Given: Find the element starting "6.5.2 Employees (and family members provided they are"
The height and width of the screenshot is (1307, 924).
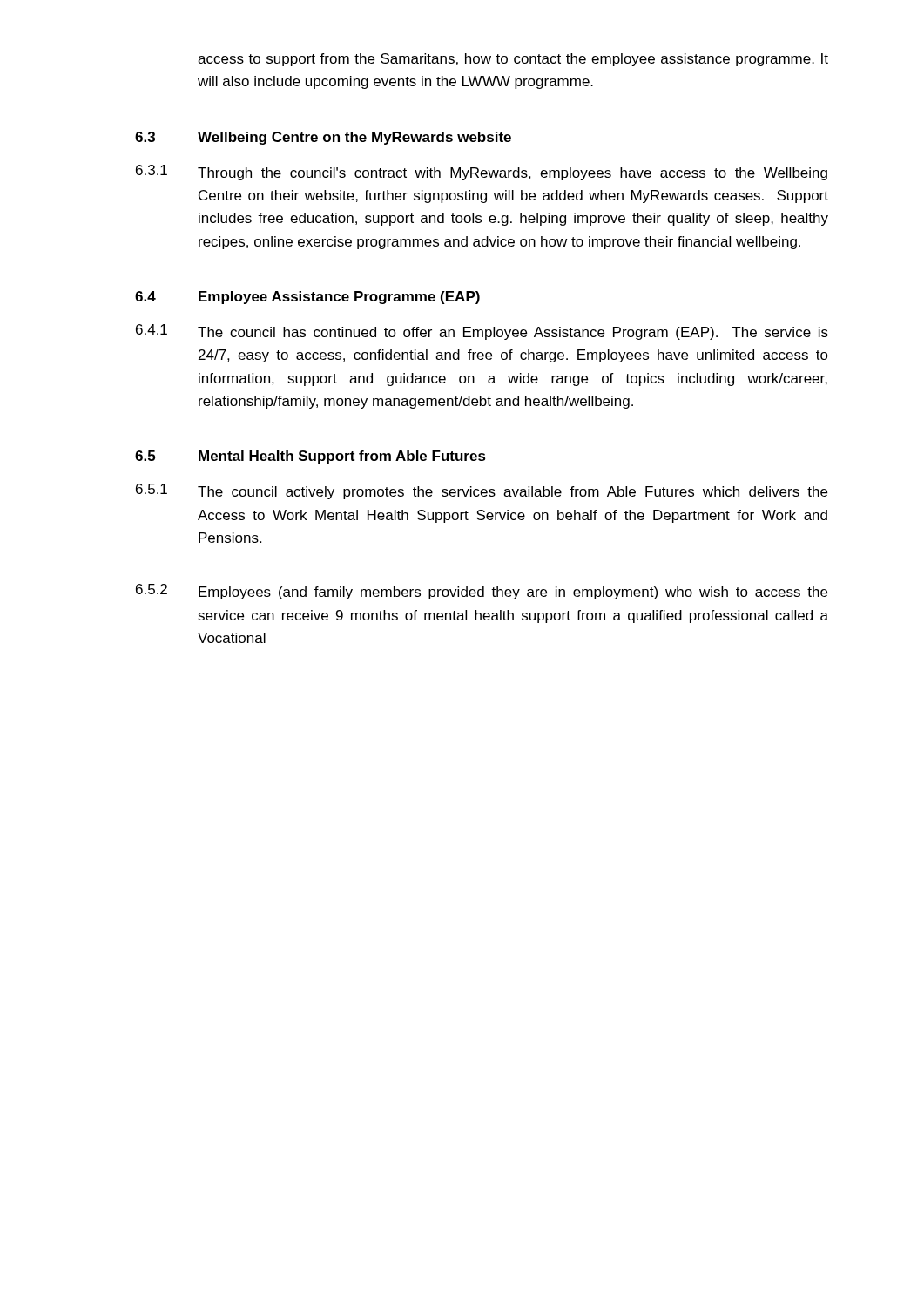Looking at the screenshot, I should click(x=482, y=616).
